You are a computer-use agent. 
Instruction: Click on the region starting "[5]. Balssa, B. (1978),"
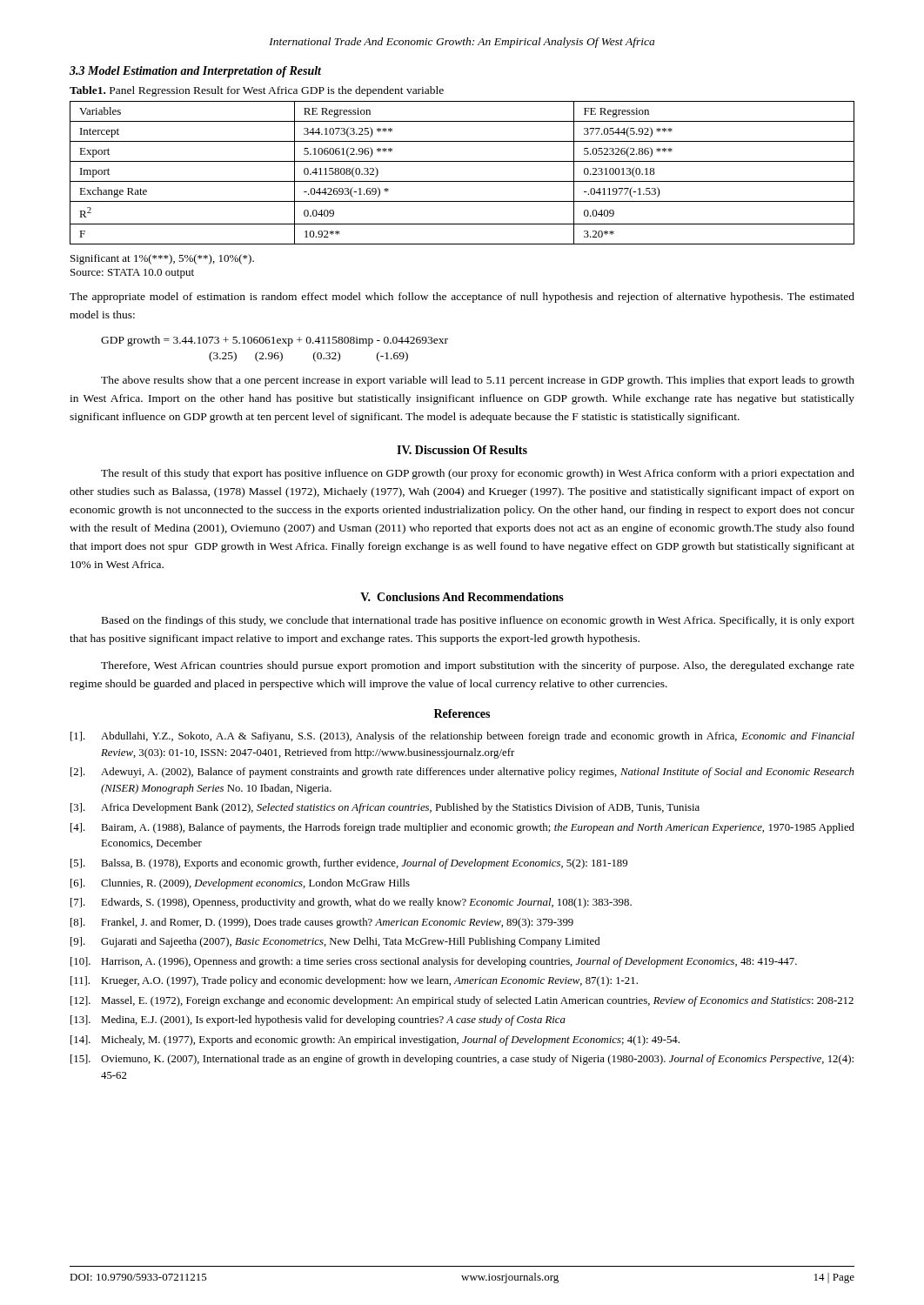(x=349, y=863)
